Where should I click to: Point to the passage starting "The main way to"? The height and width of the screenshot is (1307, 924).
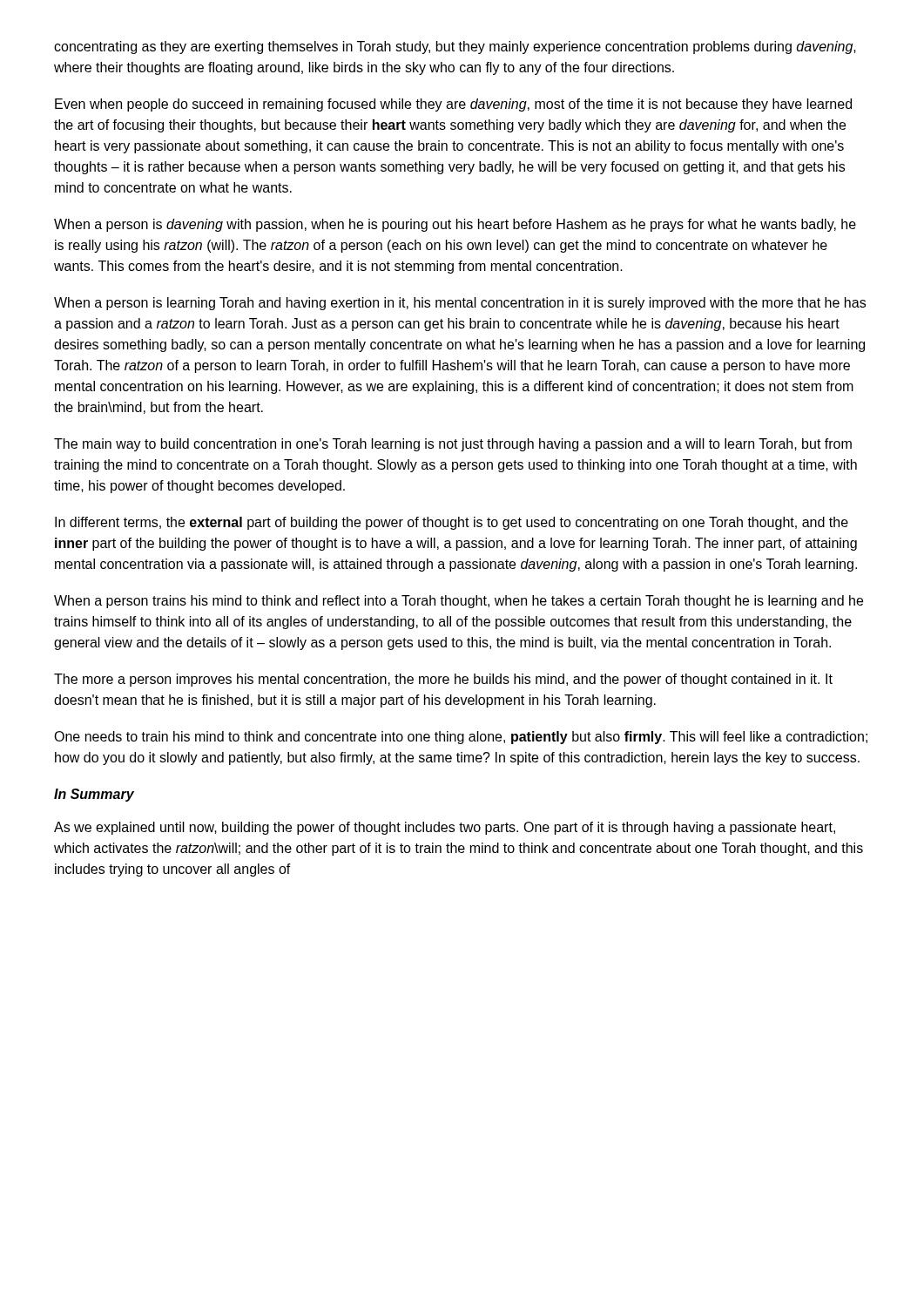tap(456, 465)
